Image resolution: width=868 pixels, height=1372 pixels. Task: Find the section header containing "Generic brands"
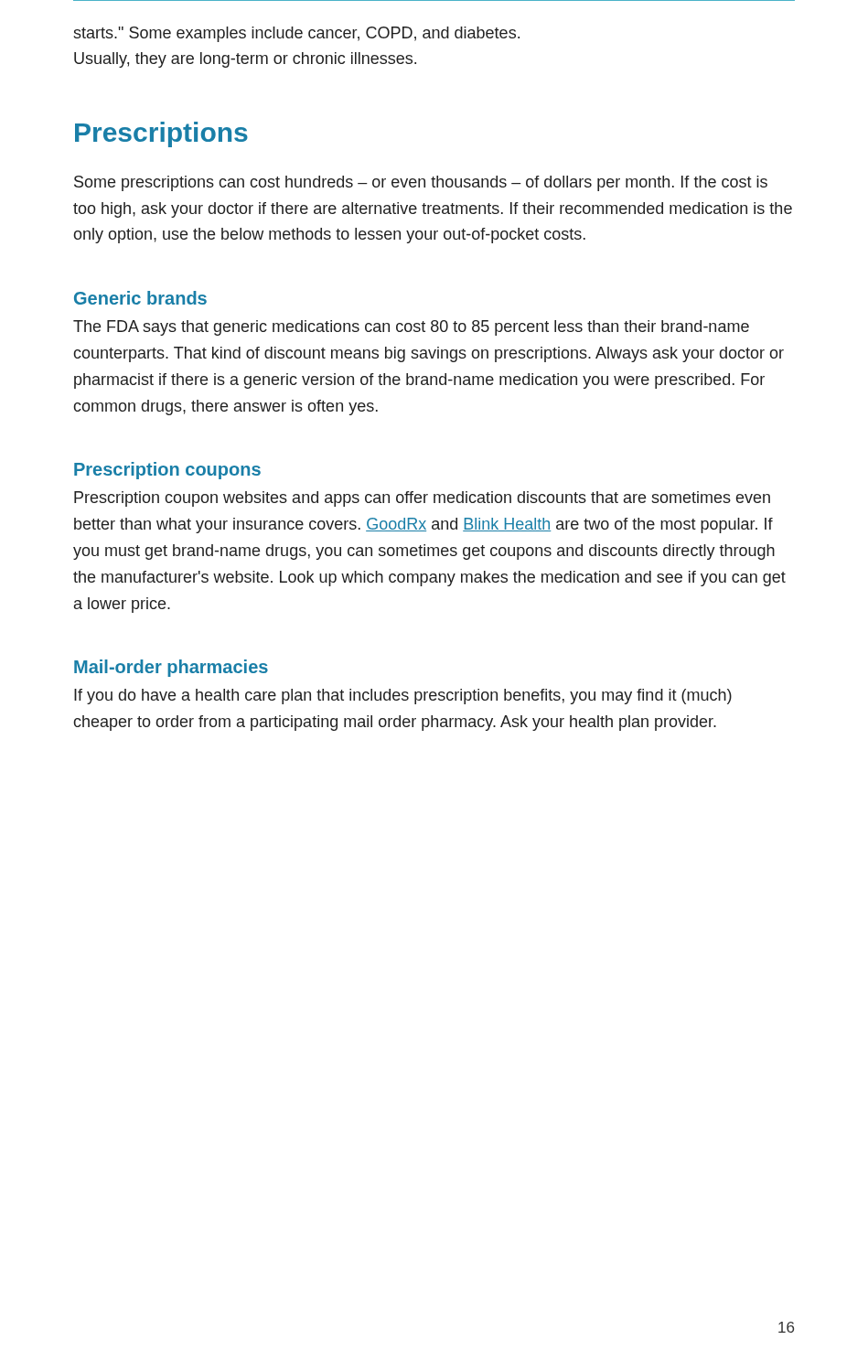click(x=140, y=298)
